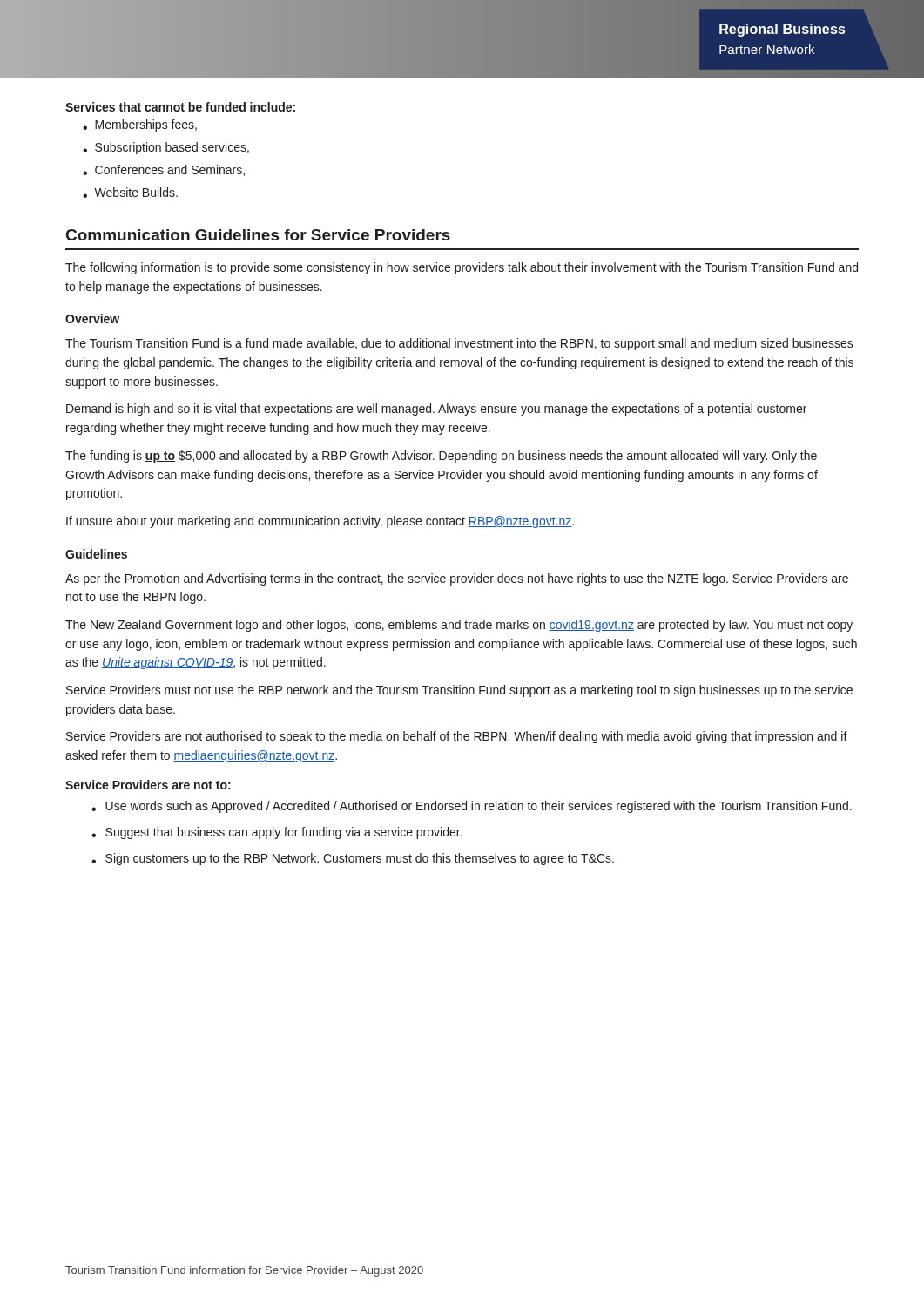This screenshot has height=1307, width=924.
Task: Select the text block that says "The following information"
Action: (462, 277)
